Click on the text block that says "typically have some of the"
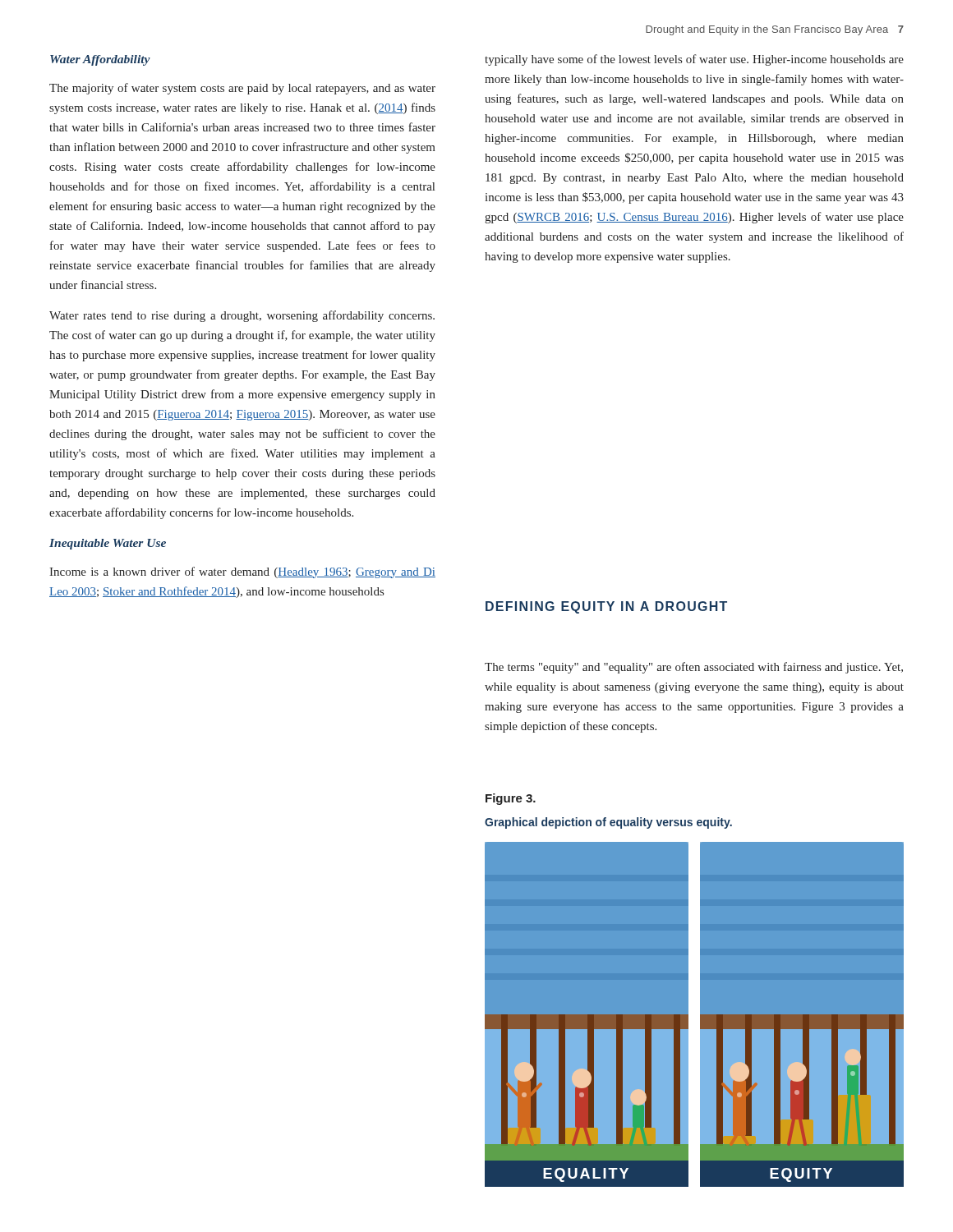Viewport: 953px width, 1232px height. pos(694,158)
